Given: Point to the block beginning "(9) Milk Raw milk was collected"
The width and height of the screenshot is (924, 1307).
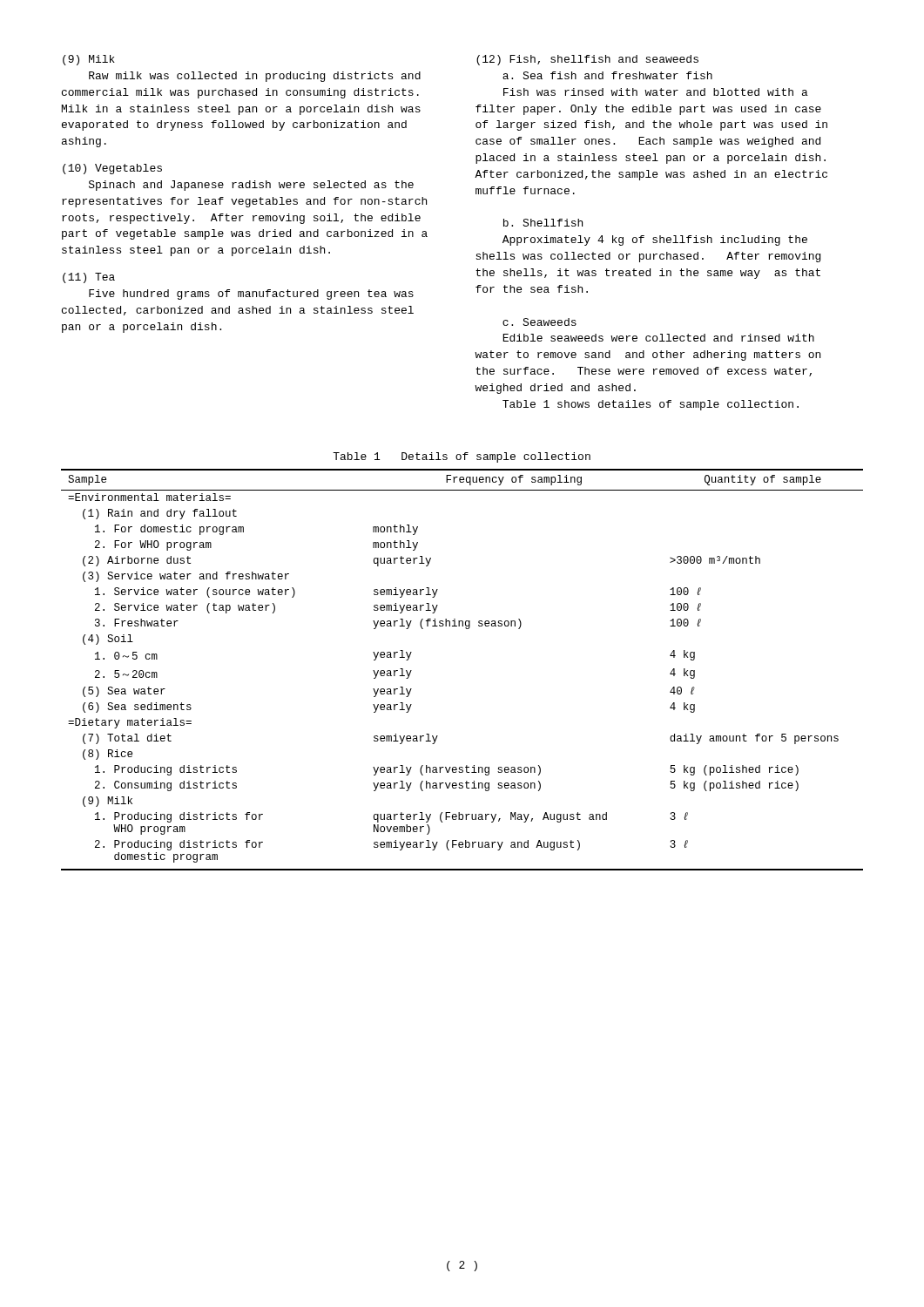Looking at the screenshot, I should [x=241, y=101].
